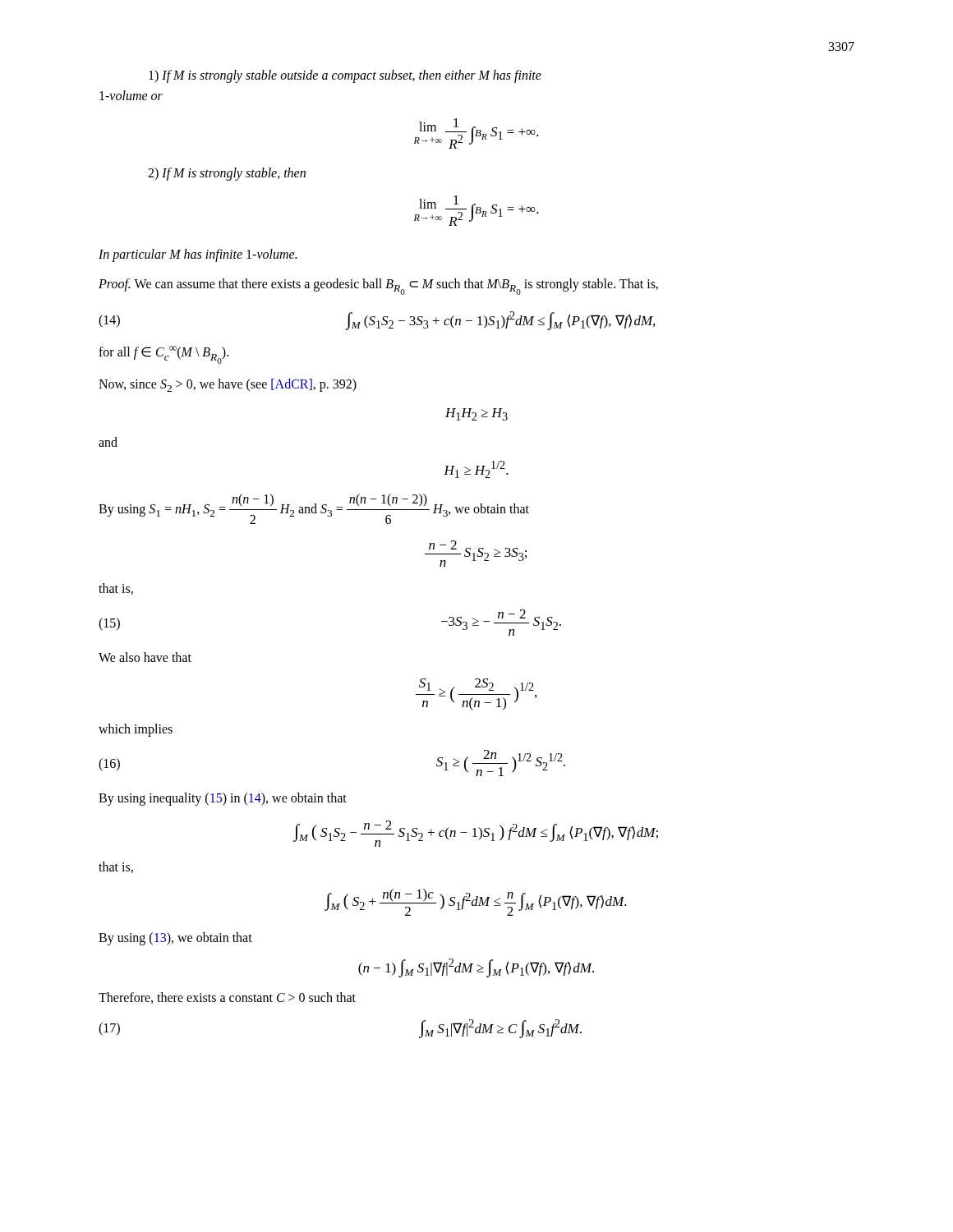Navigate to the block starting "By using S1 ="

[314, 510]
